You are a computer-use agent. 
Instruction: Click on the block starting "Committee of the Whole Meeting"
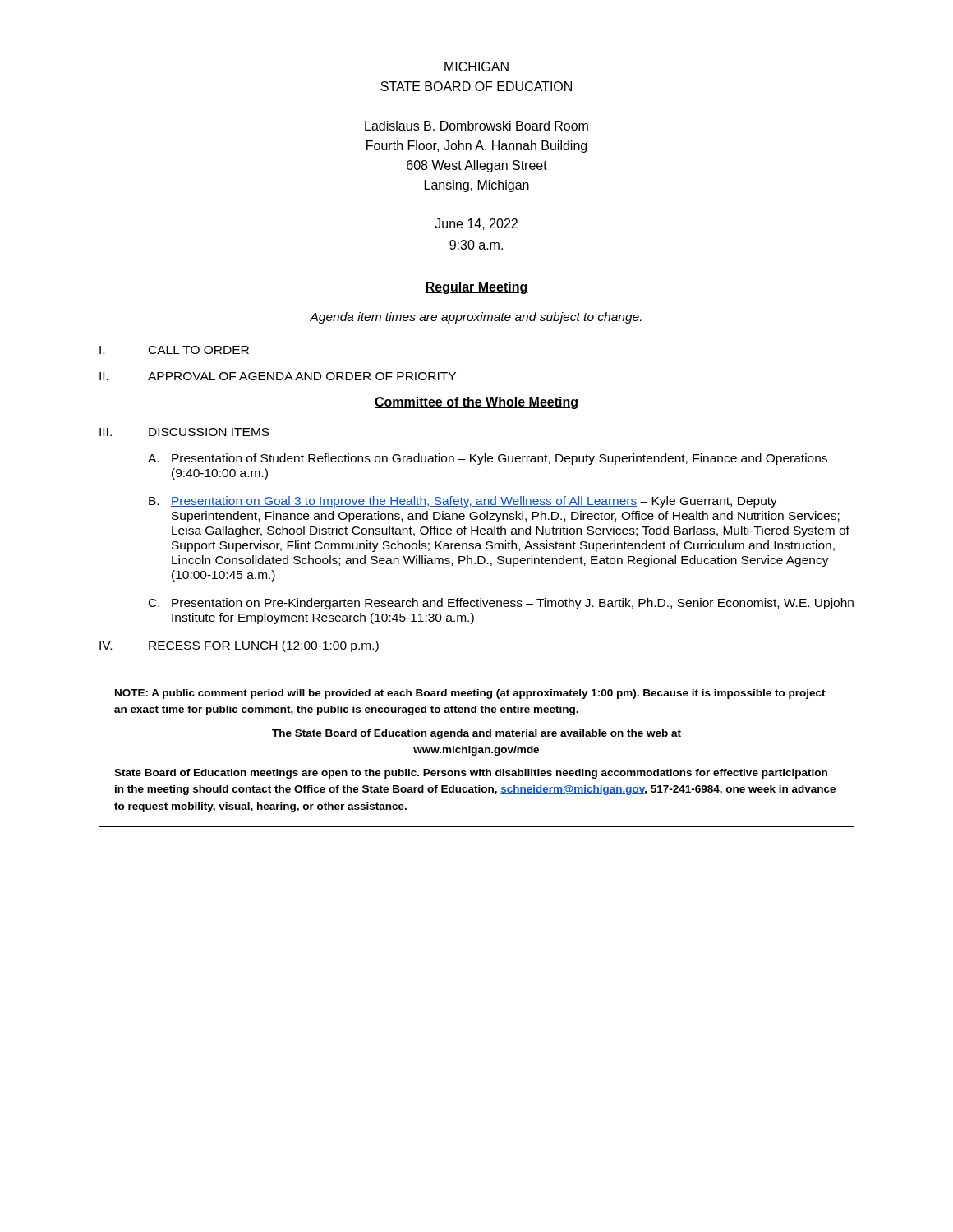coord(476,402)
